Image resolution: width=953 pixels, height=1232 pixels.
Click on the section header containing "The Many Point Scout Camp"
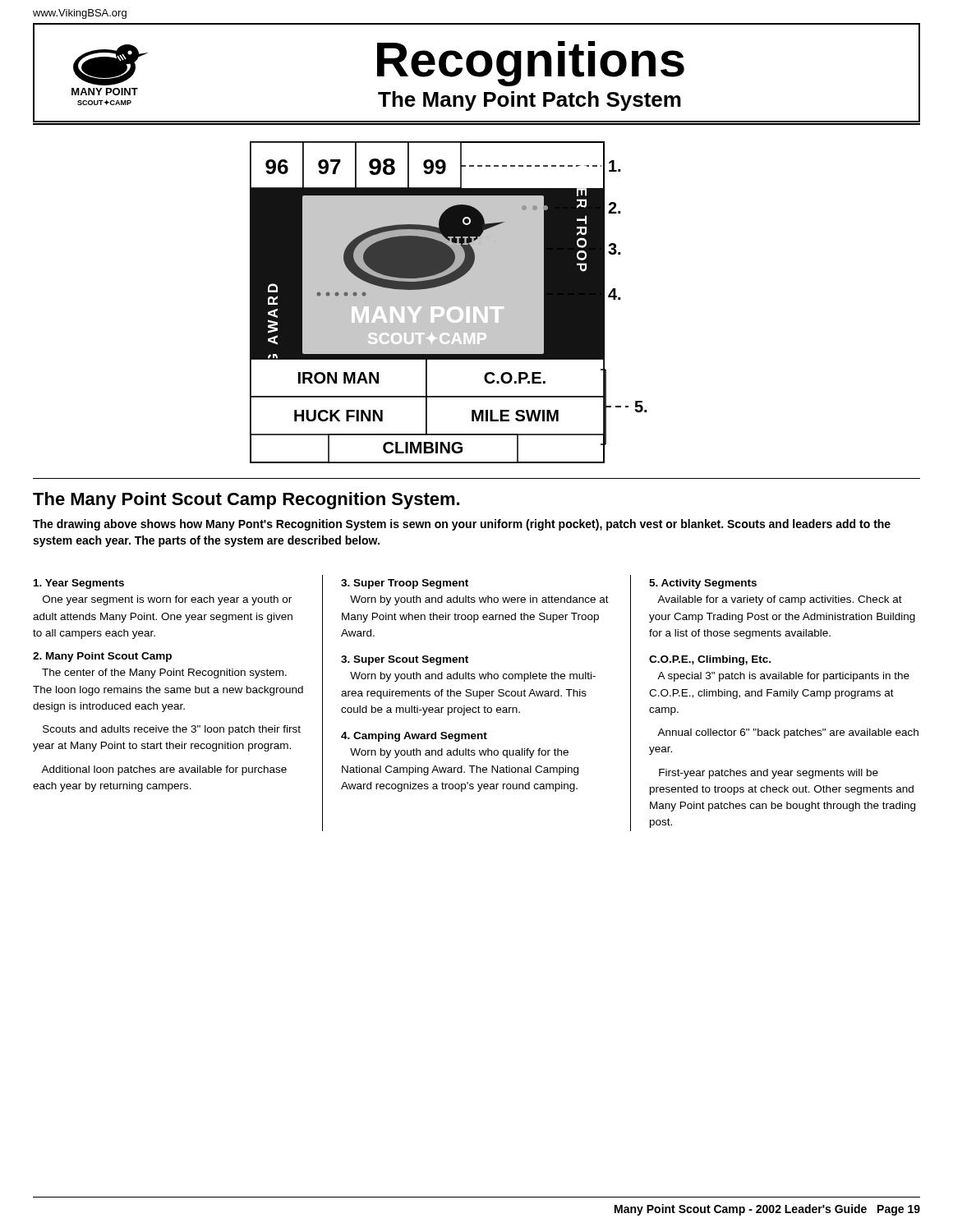pyautogui.click(x=246, y=501)
